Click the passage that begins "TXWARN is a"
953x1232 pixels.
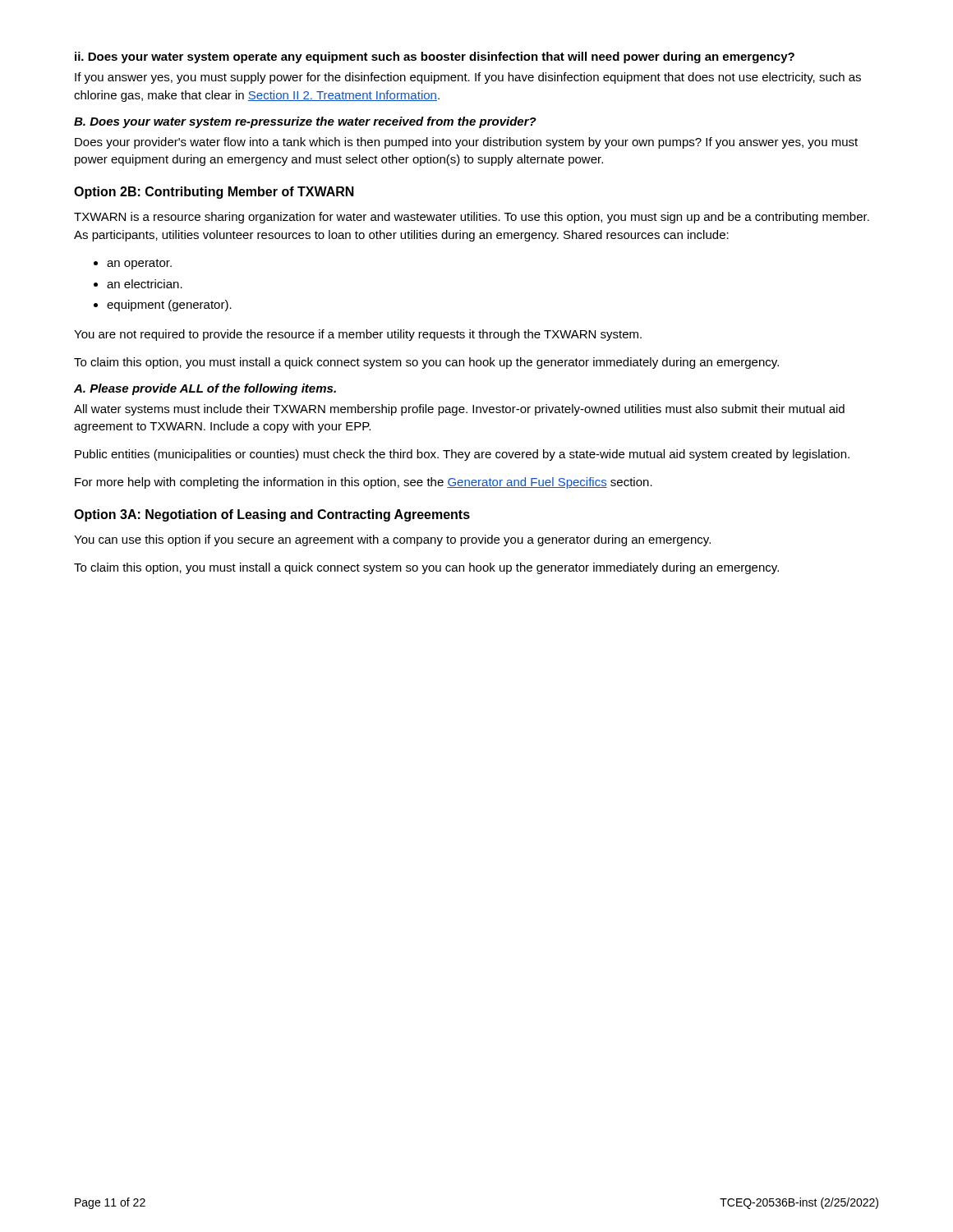pos(476,226)
